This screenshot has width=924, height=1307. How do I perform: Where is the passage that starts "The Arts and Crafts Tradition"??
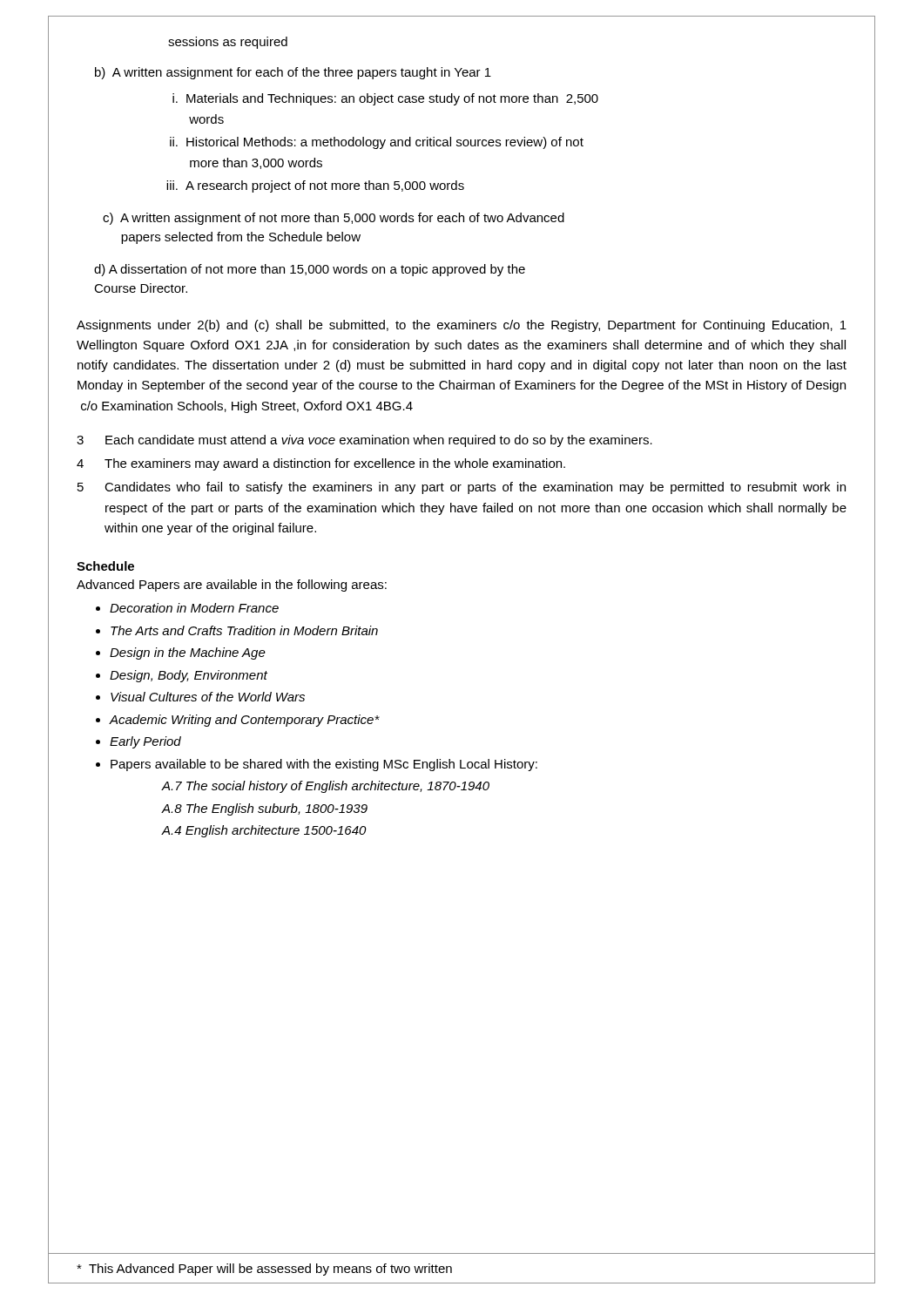coord(244,630)
